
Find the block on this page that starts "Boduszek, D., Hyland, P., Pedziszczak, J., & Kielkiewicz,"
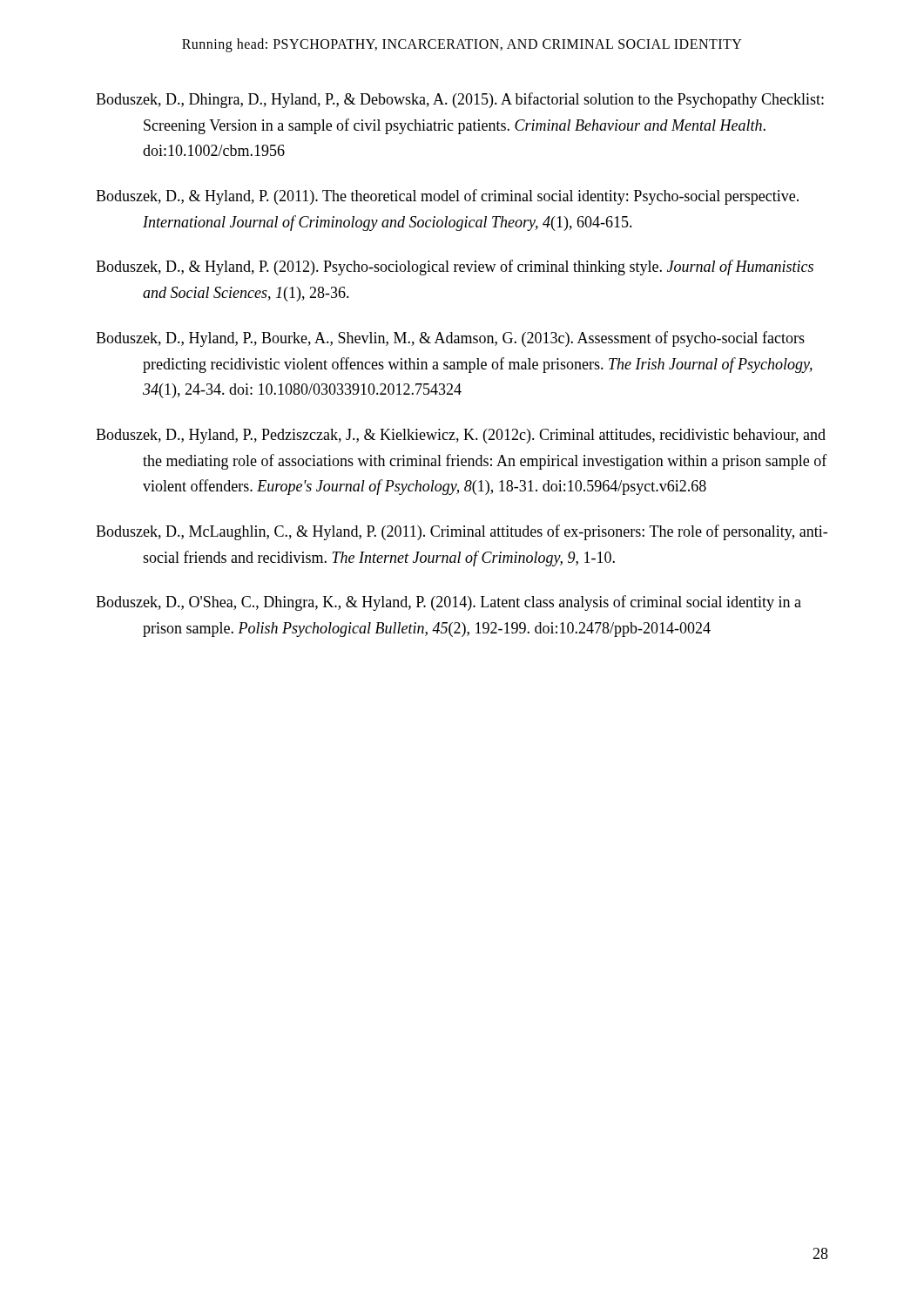click(x=461, y=461)
